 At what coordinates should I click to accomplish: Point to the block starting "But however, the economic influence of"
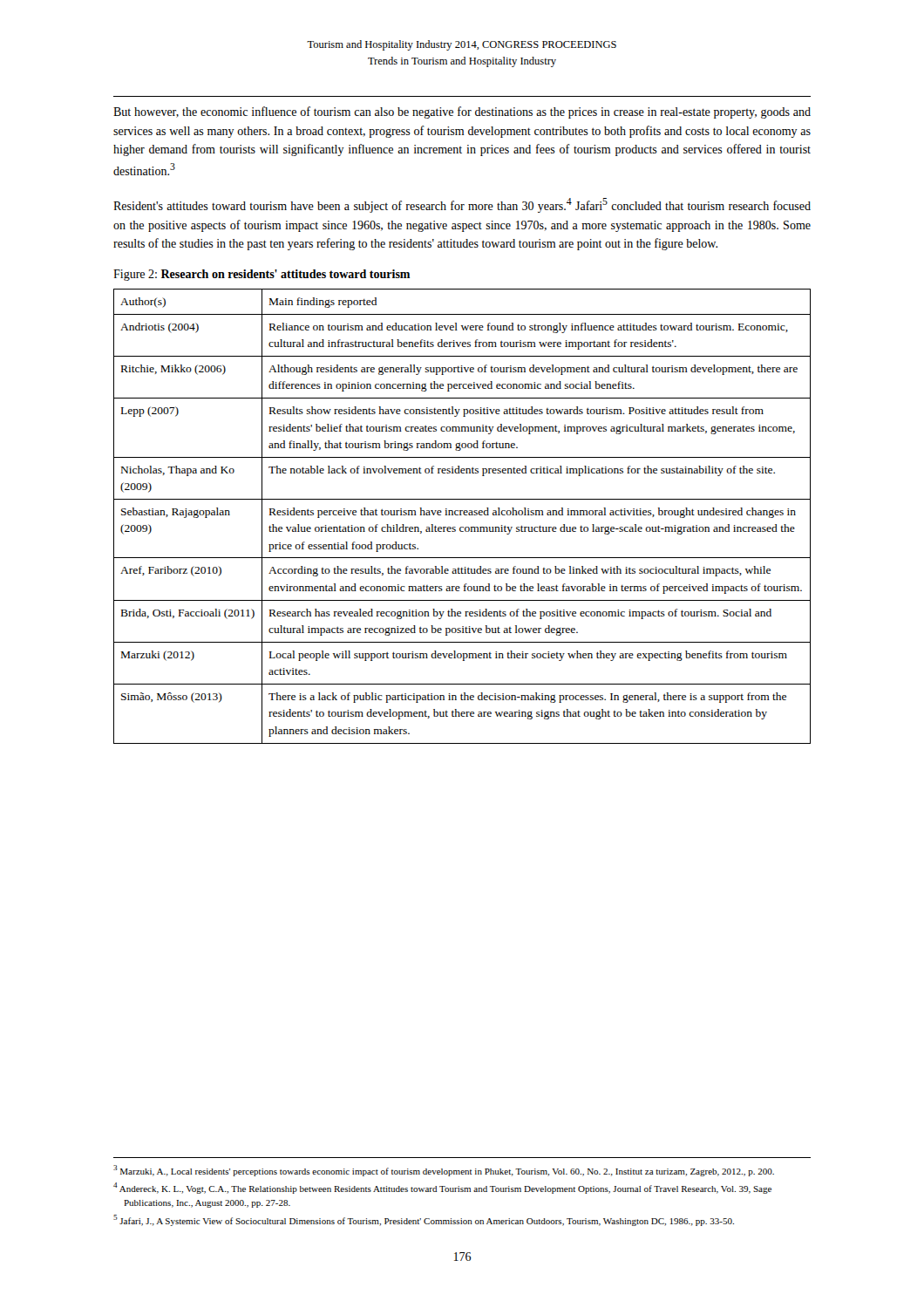[x=462, y=142]
